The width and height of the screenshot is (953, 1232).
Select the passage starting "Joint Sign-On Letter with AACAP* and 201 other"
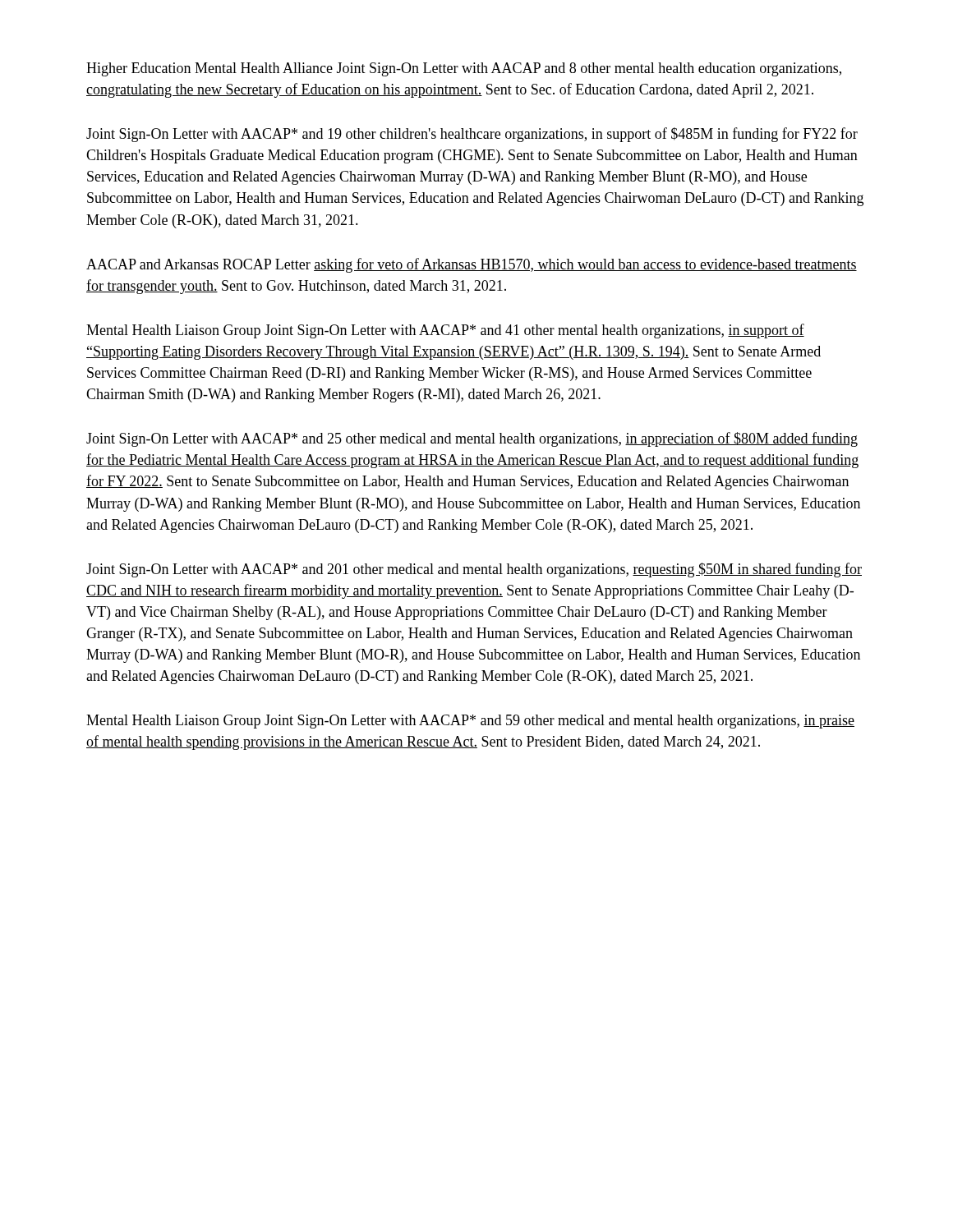(x=474, y=622)
